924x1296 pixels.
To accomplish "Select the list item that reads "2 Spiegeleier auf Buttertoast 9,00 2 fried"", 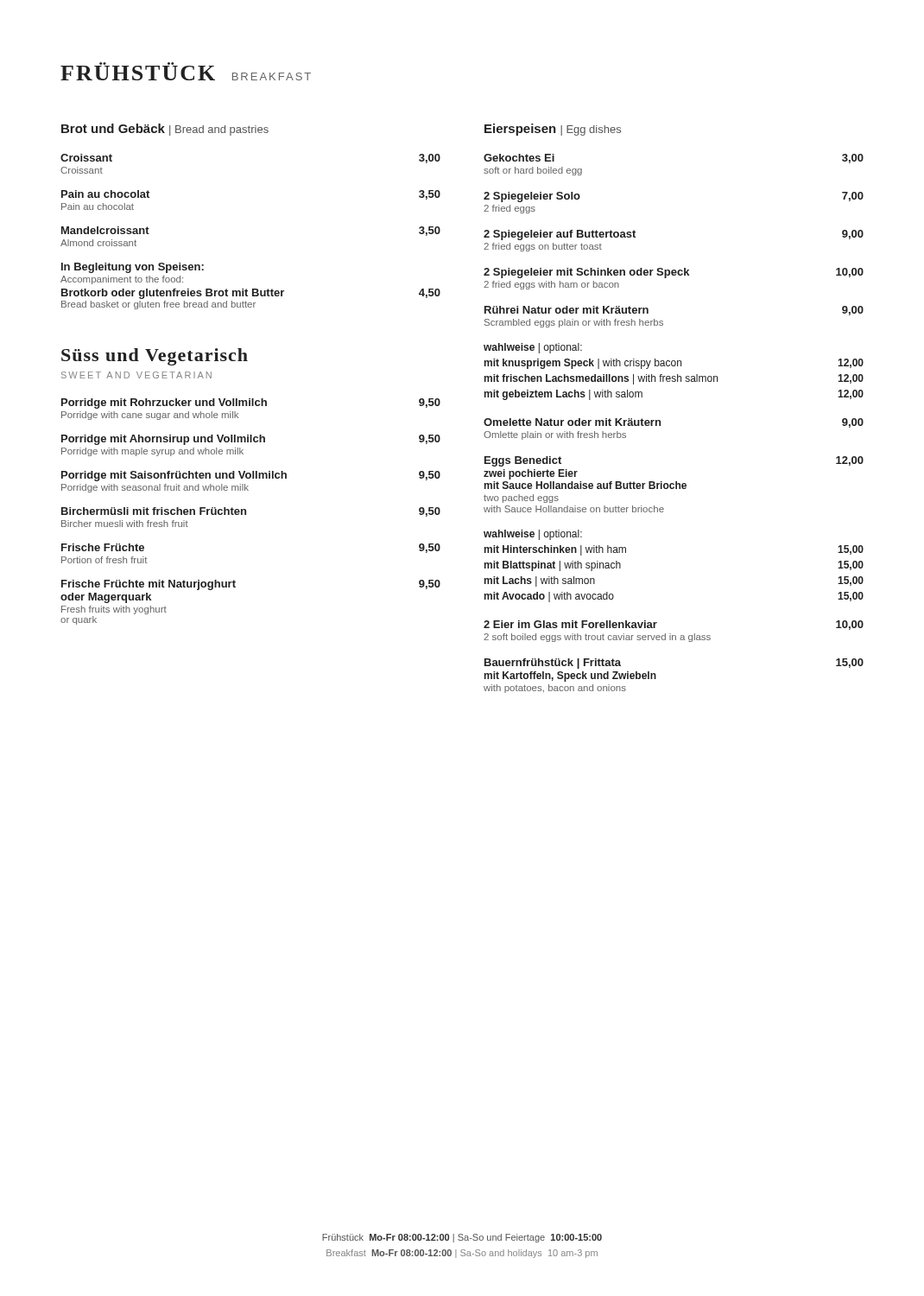I will tap(559, 235).
